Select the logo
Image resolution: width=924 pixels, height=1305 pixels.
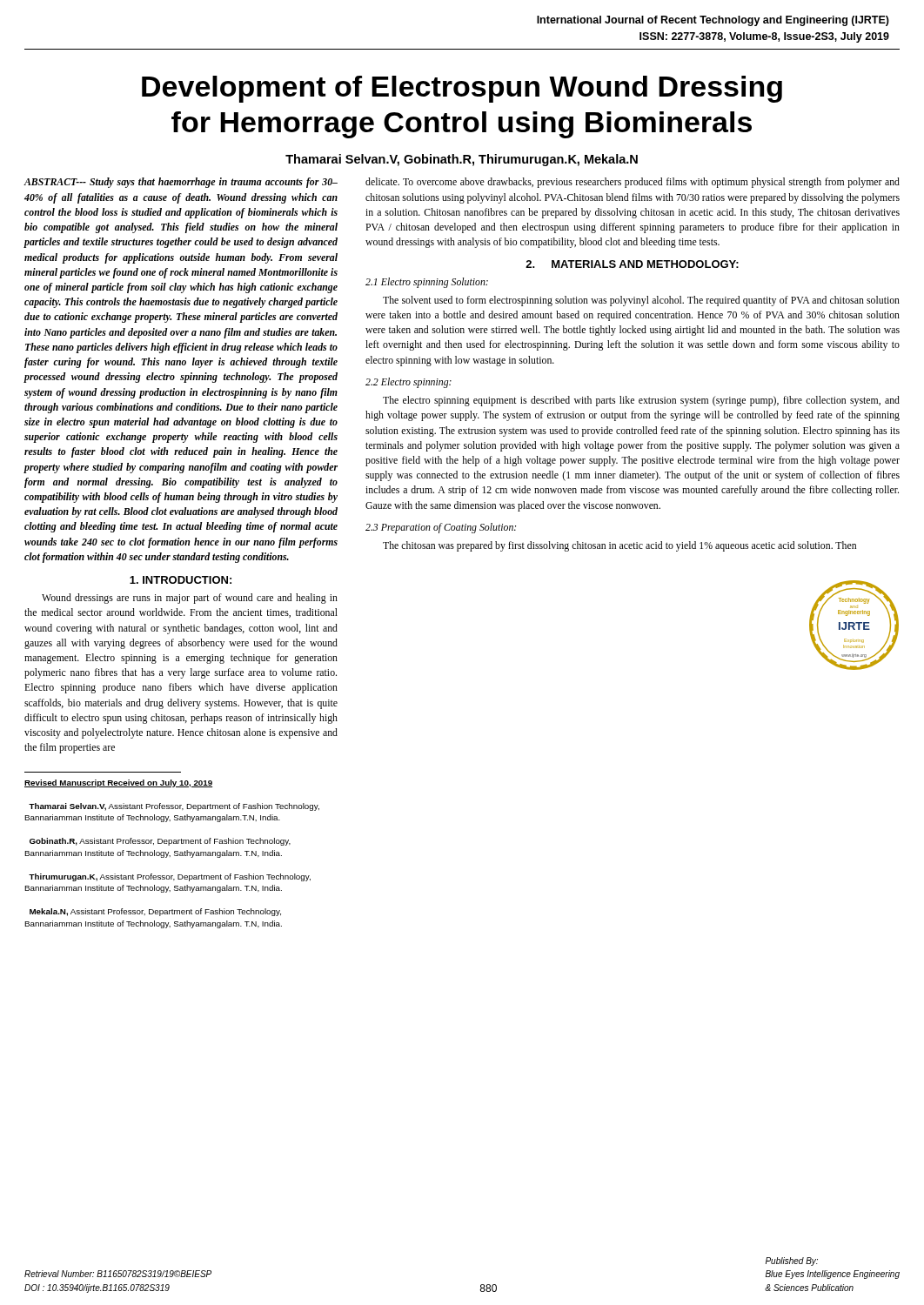pyautogui.click(x=633, y=625)
